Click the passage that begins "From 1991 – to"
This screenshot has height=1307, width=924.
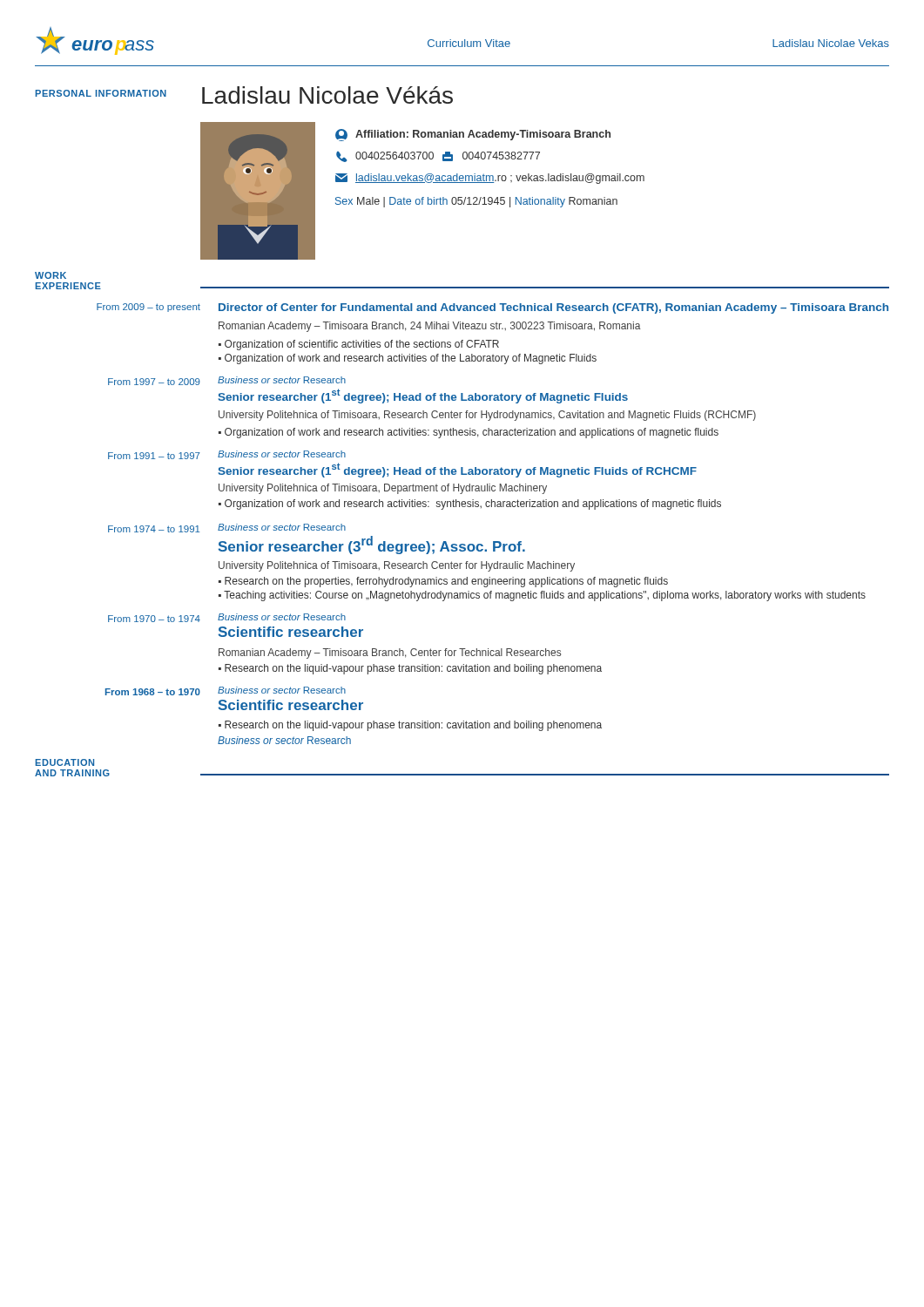coord(154,455)
